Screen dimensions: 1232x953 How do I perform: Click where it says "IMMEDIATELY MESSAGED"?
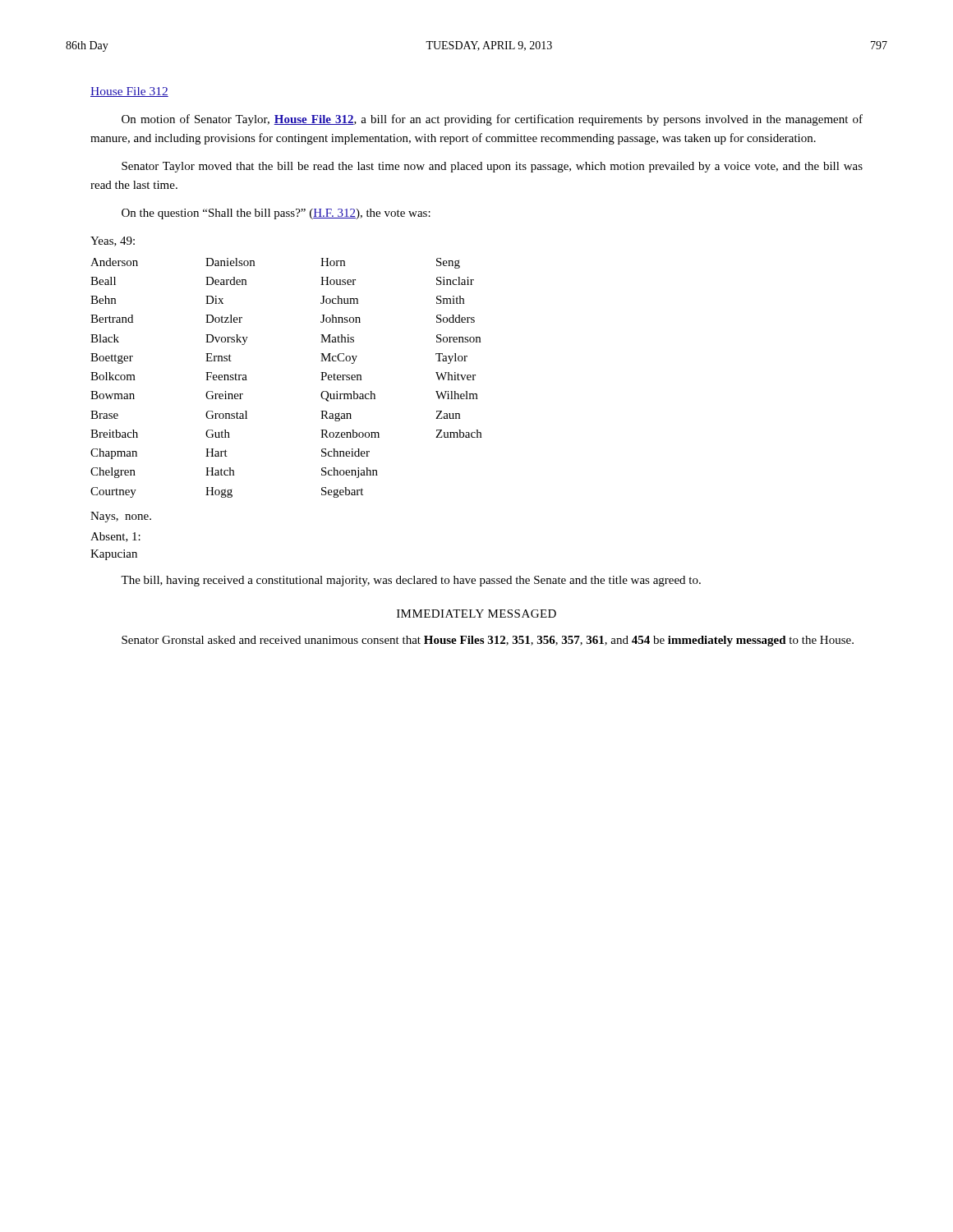(476, 614)
